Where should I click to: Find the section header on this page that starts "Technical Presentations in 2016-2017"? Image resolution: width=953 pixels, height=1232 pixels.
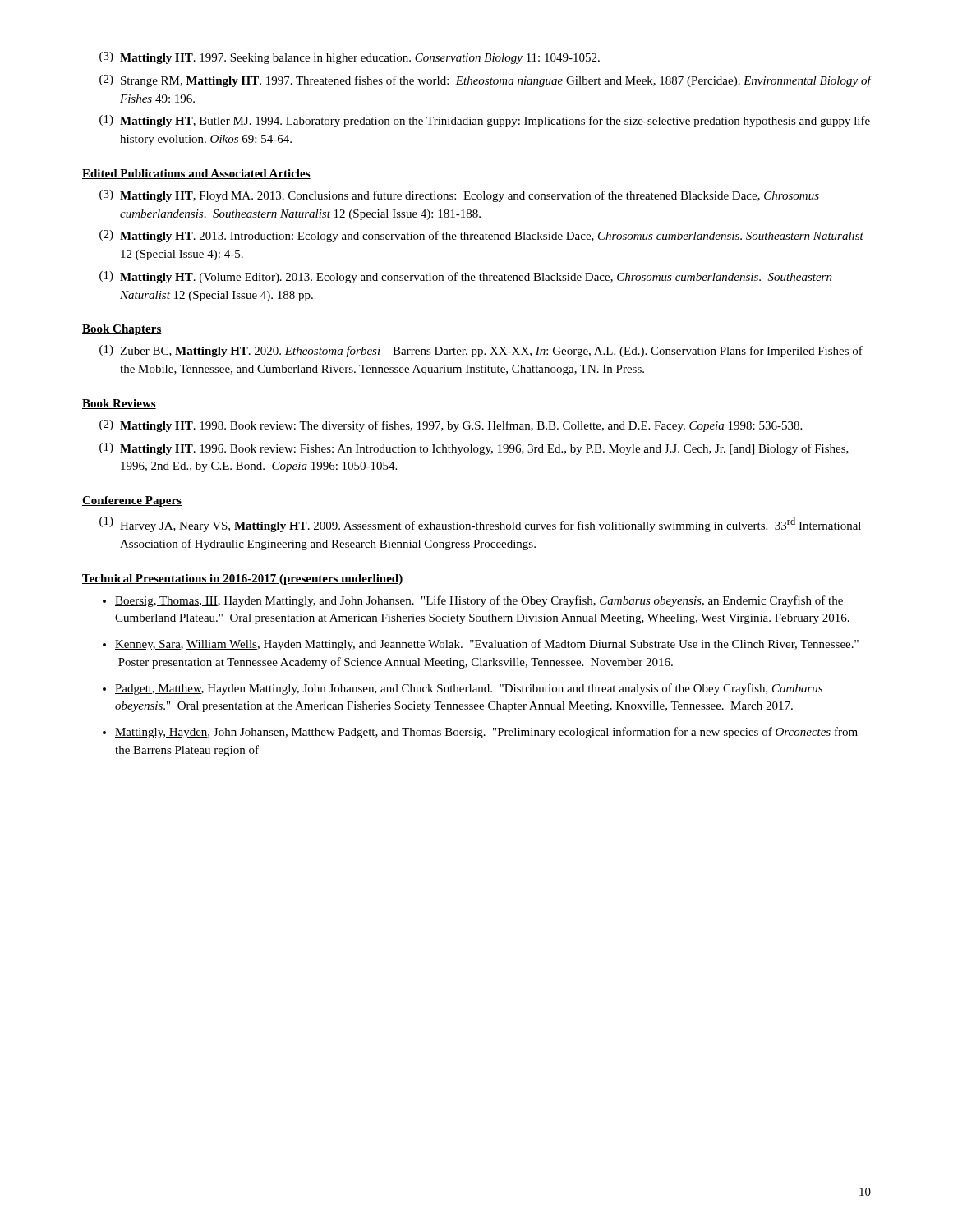(x=242, y=578)
